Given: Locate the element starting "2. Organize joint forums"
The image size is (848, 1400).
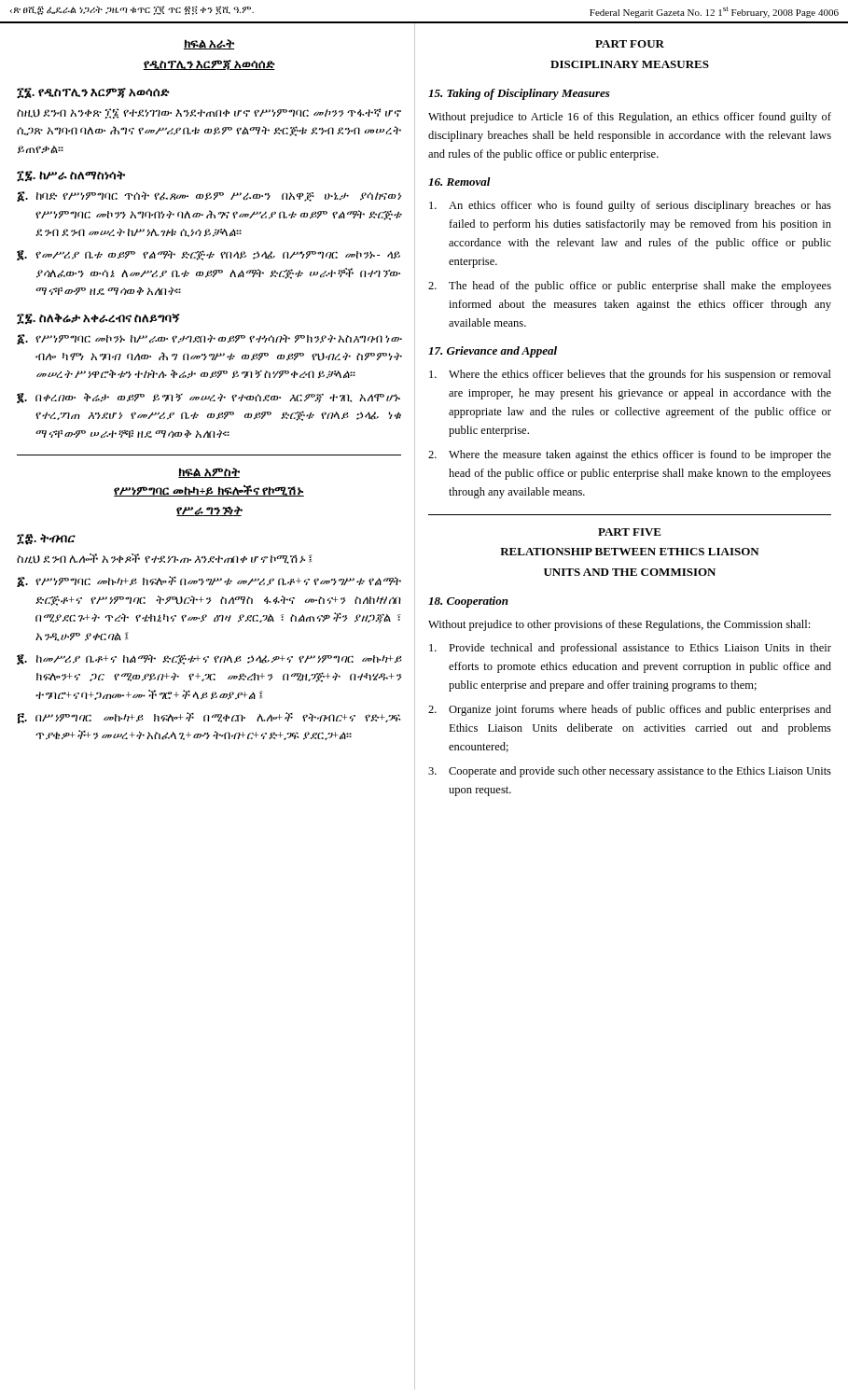Looking at the screenshot, I should 630,728.
